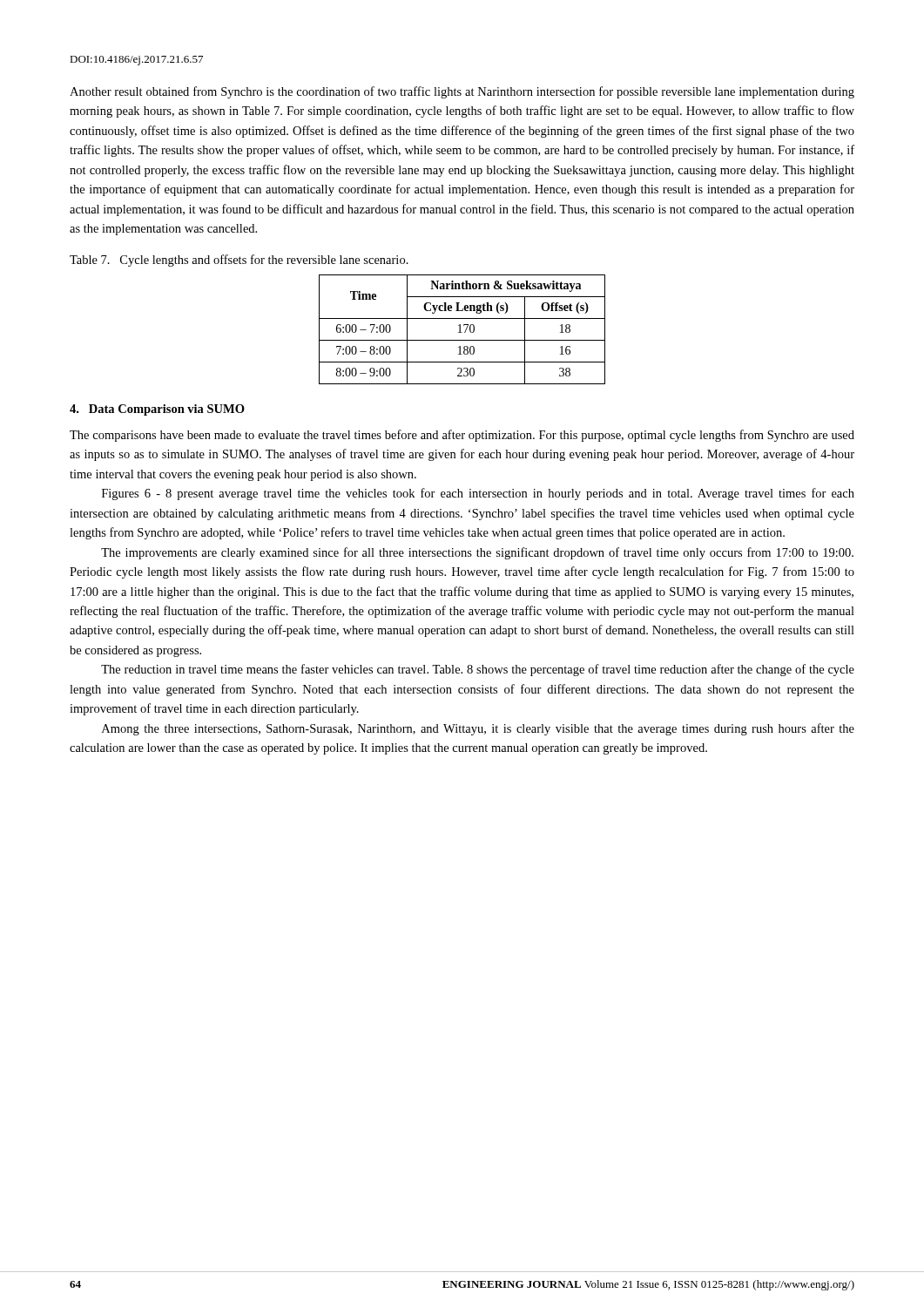Screen dimensions: 1307x924
Task: Point to the block starting "Figures 6 - 8 present average"
Action: pos(462,513)
